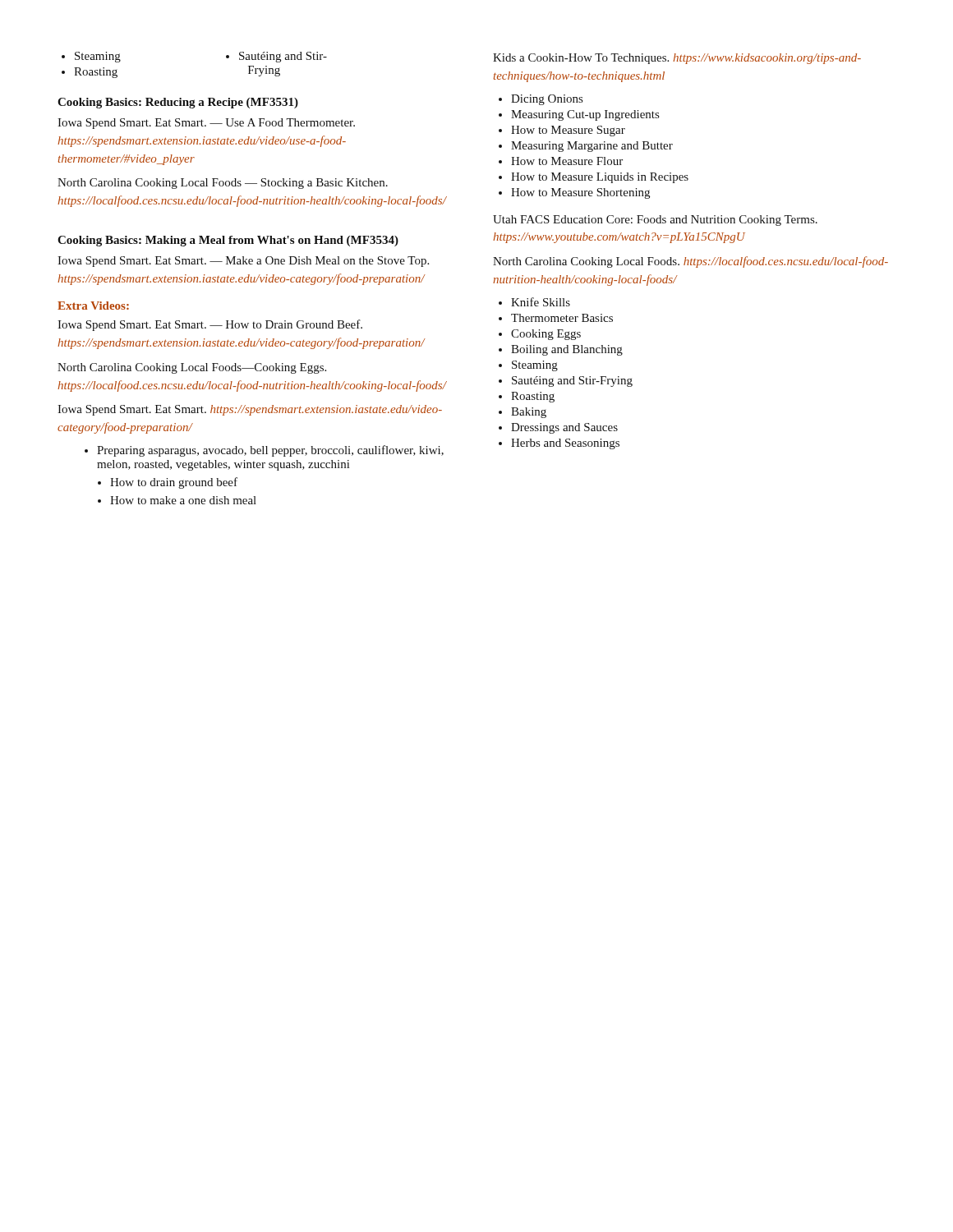
Task: Click on the region starting "North Carolina Cooking Local Foods —"
Action: 259,192
